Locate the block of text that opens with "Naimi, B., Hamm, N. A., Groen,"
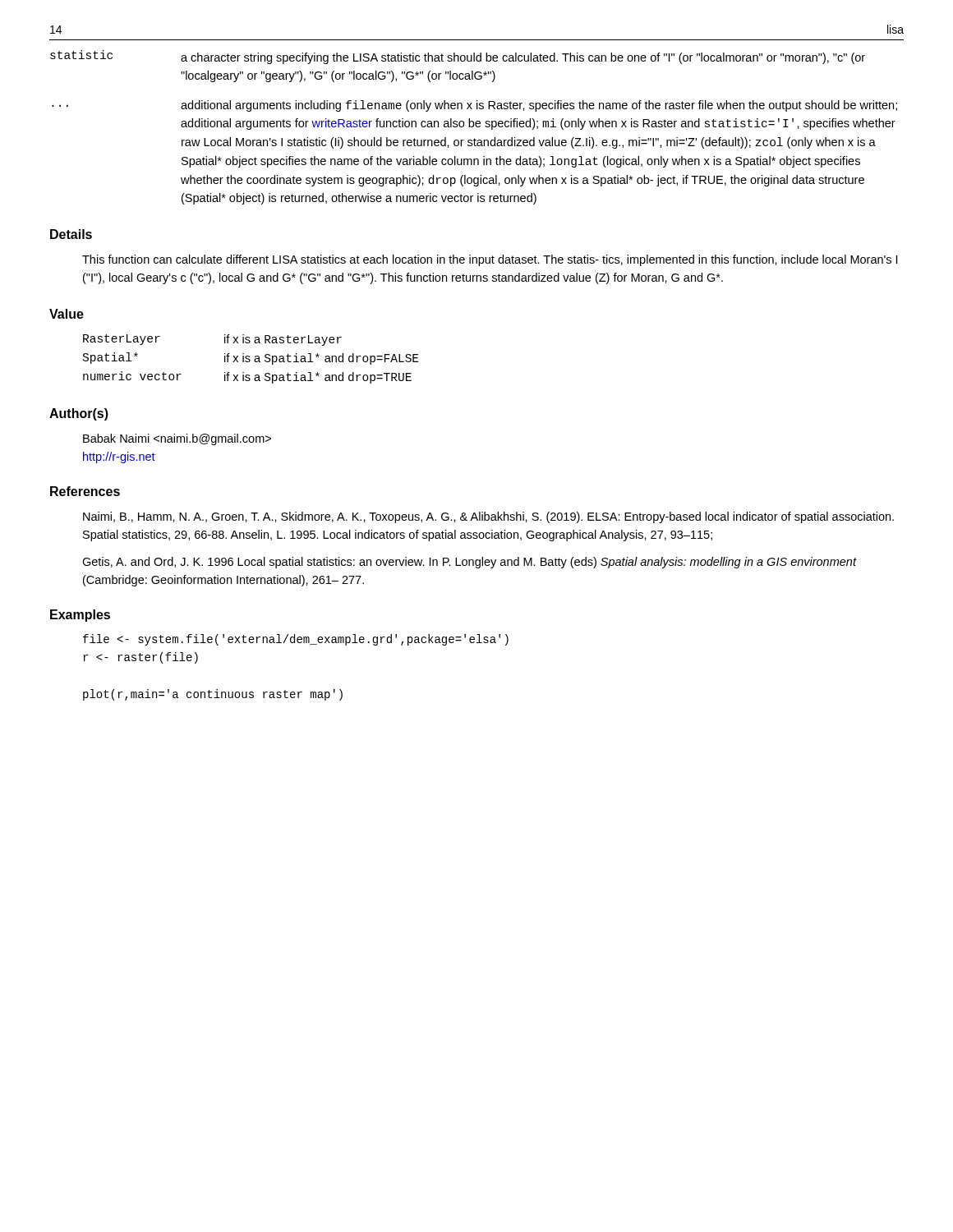This screenshot has height=1232, width=953. coord(488,526)
